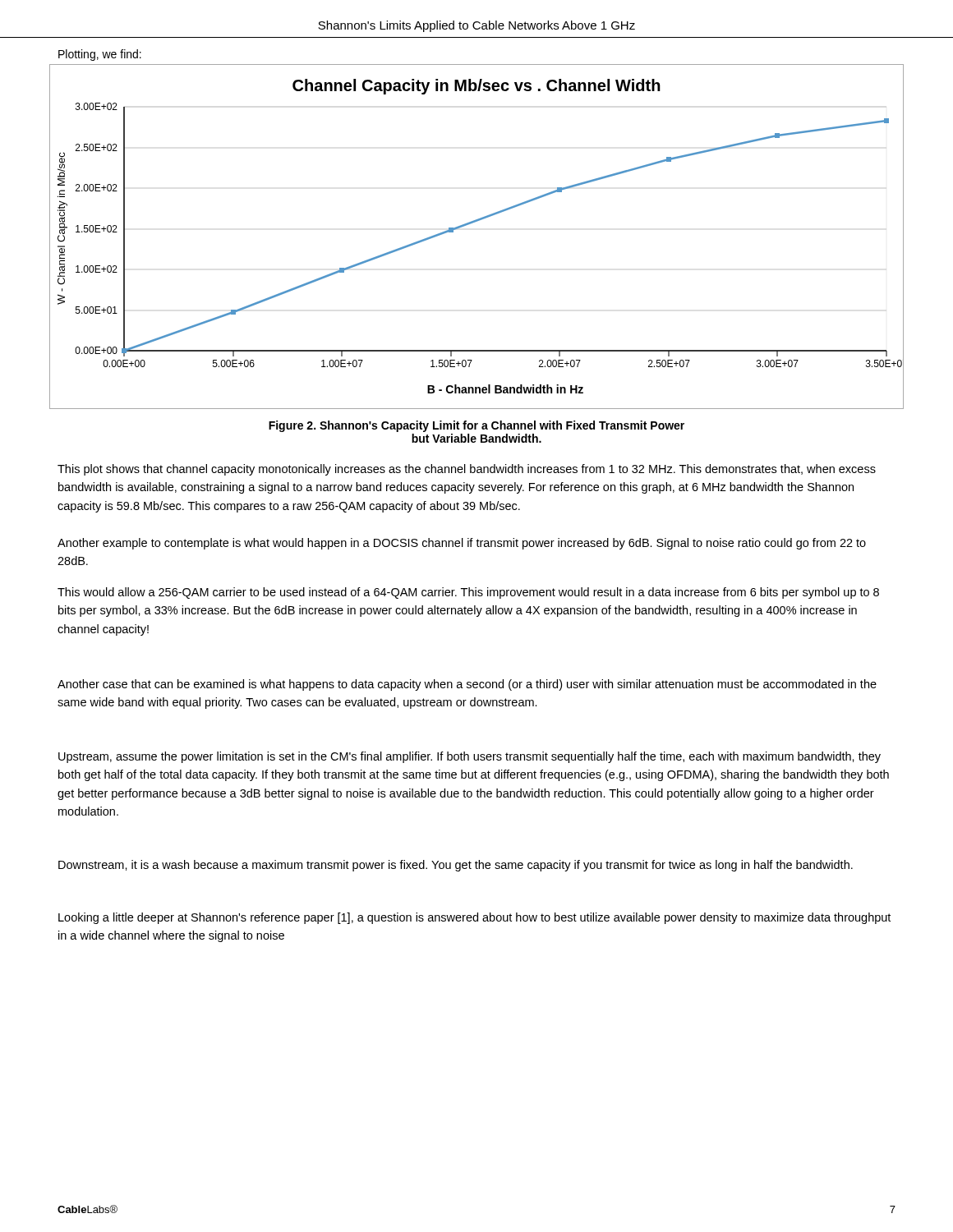The height and width of the screenshot is (1232, 953).
Task: Select the passage starting "Another case that can"
Action: coord(467,693)
